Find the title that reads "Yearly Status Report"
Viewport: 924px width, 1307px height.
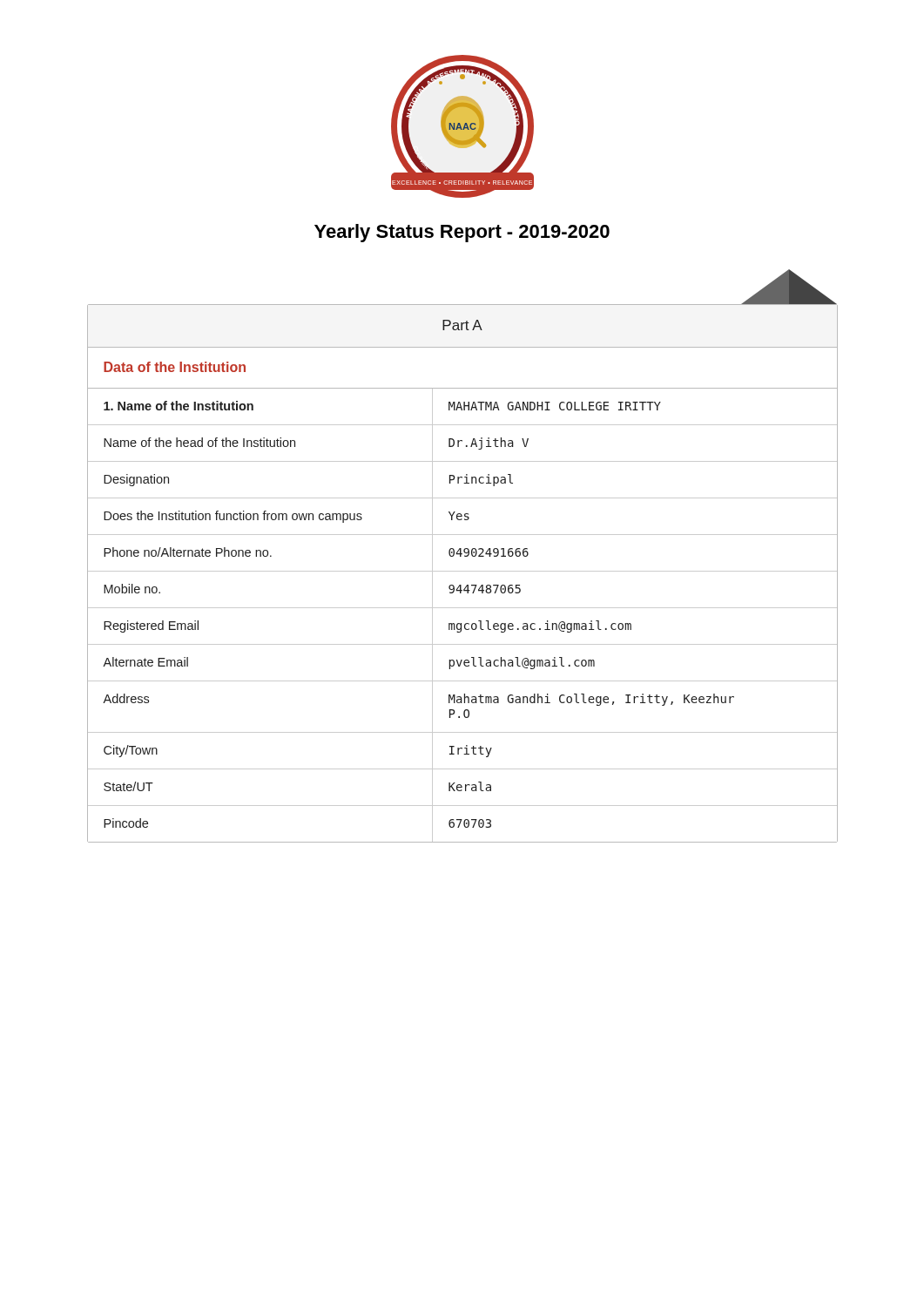click(x=462, y=231)
